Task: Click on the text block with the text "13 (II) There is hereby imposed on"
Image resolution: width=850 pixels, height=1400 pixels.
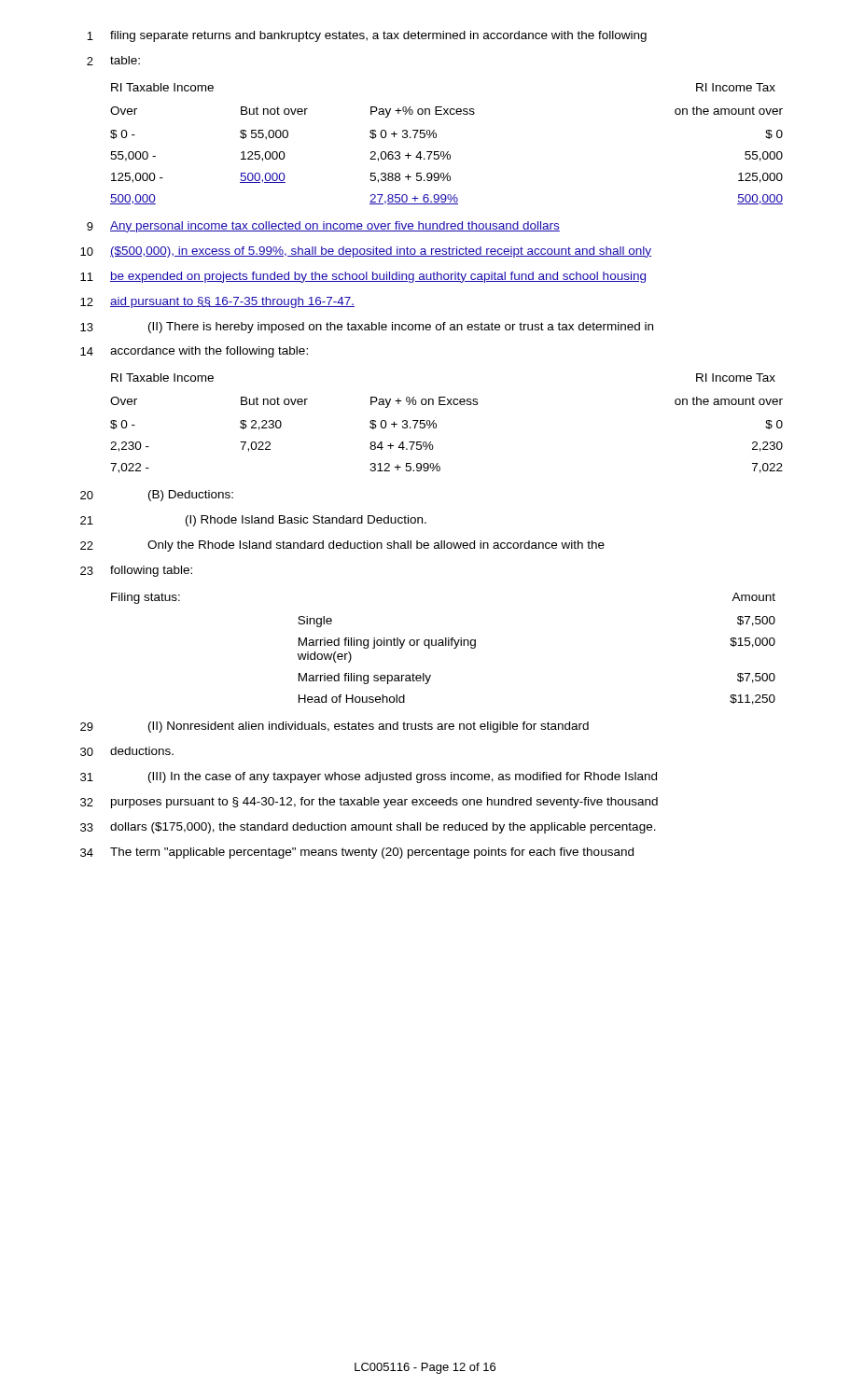Action: point(425,339)
